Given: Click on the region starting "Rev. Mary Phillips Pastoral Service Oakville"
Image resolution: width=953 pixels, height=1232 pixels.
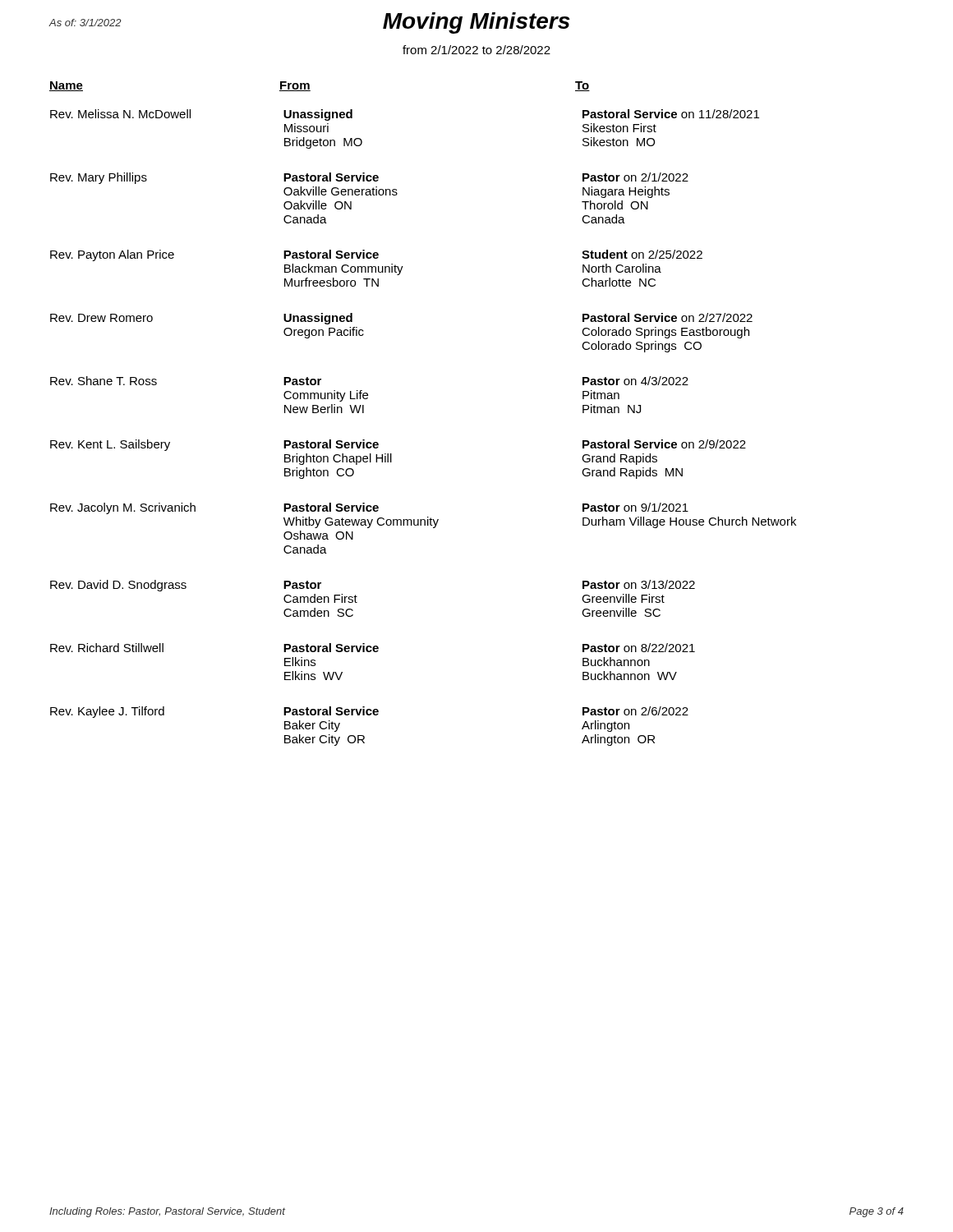Looking at the screenshot, I should point(369,178).
